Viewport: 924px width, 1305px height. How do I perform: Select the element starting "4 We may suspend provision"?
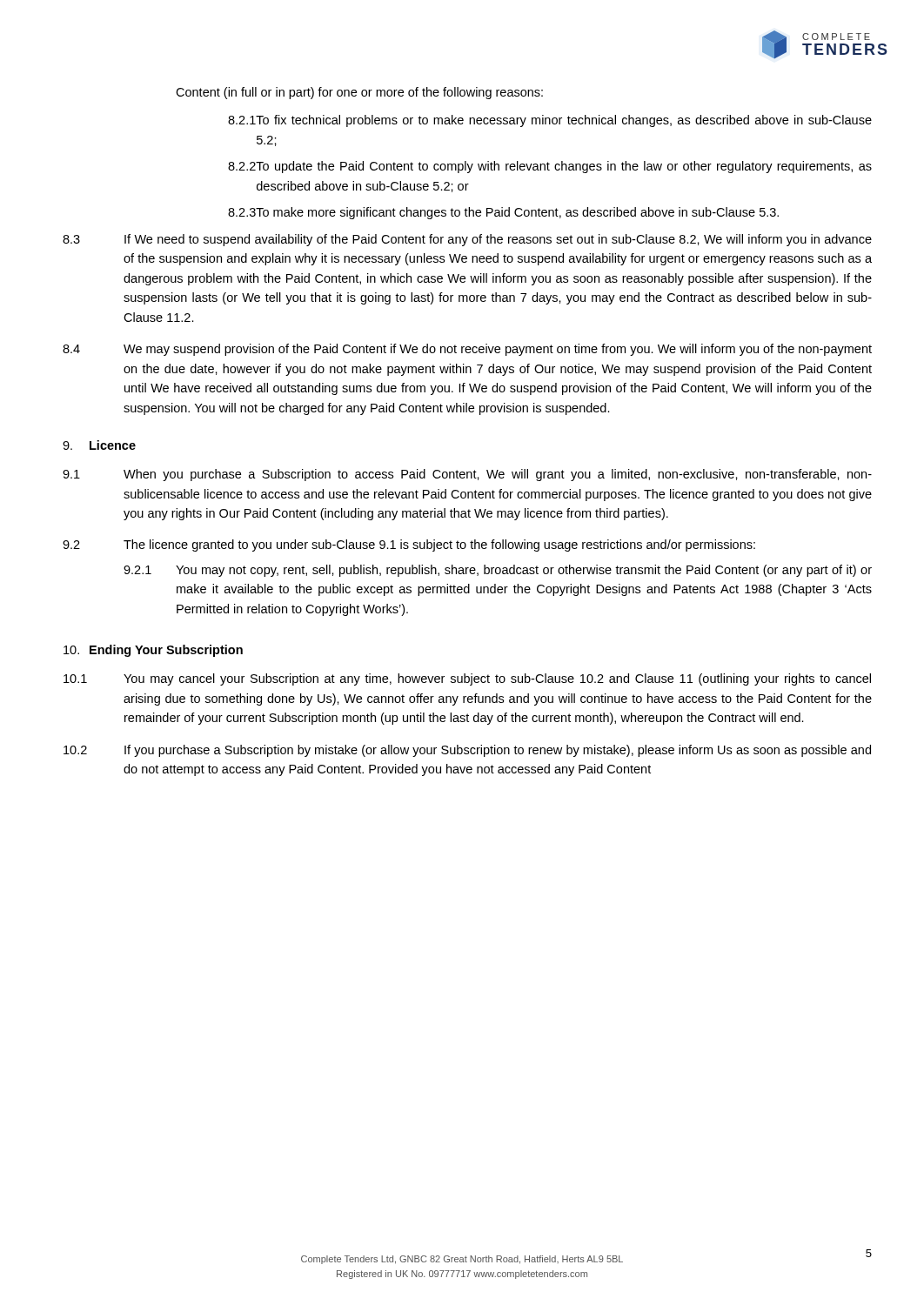pos(467,379)
